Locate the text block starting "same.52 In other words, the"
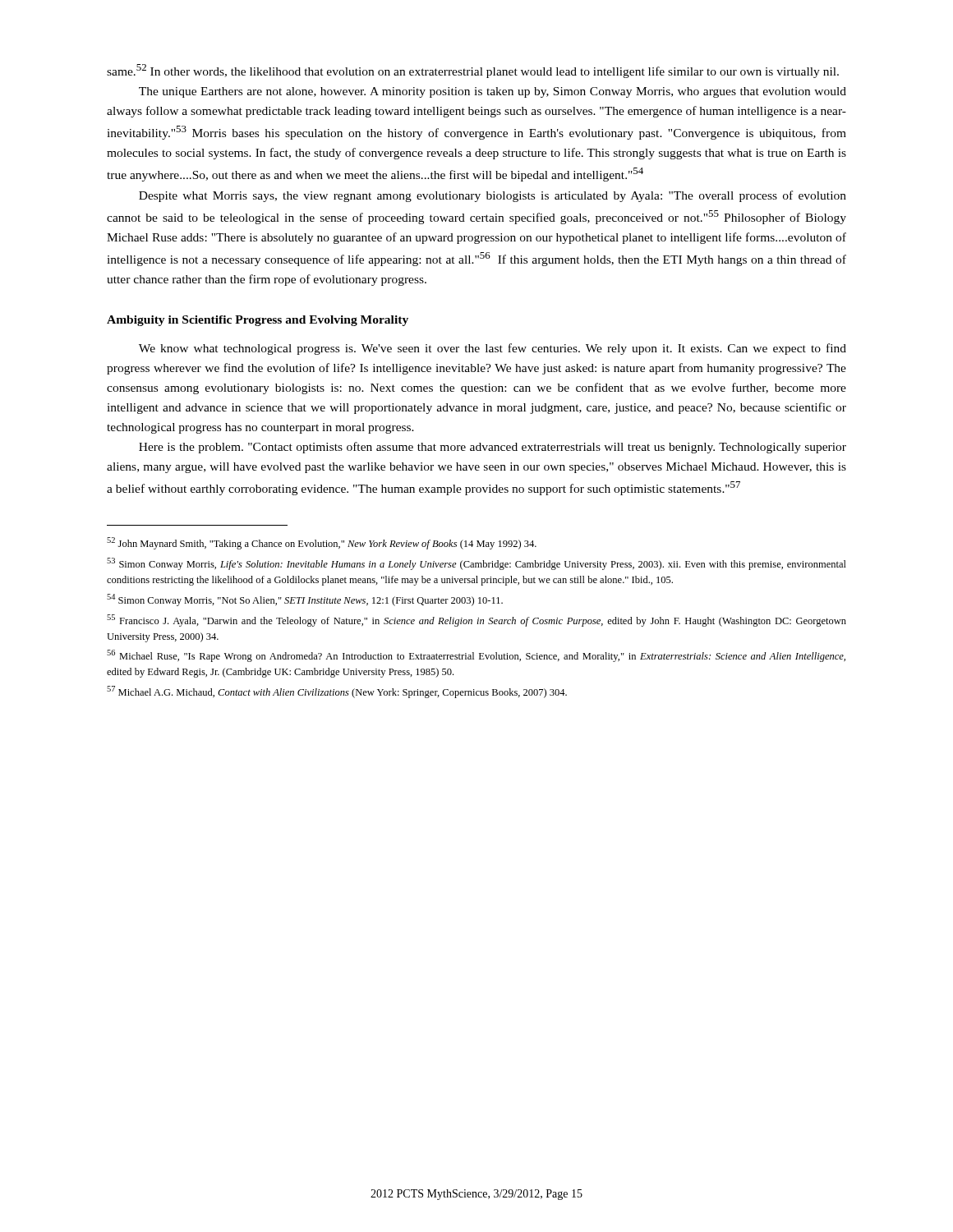 (476, 174)
